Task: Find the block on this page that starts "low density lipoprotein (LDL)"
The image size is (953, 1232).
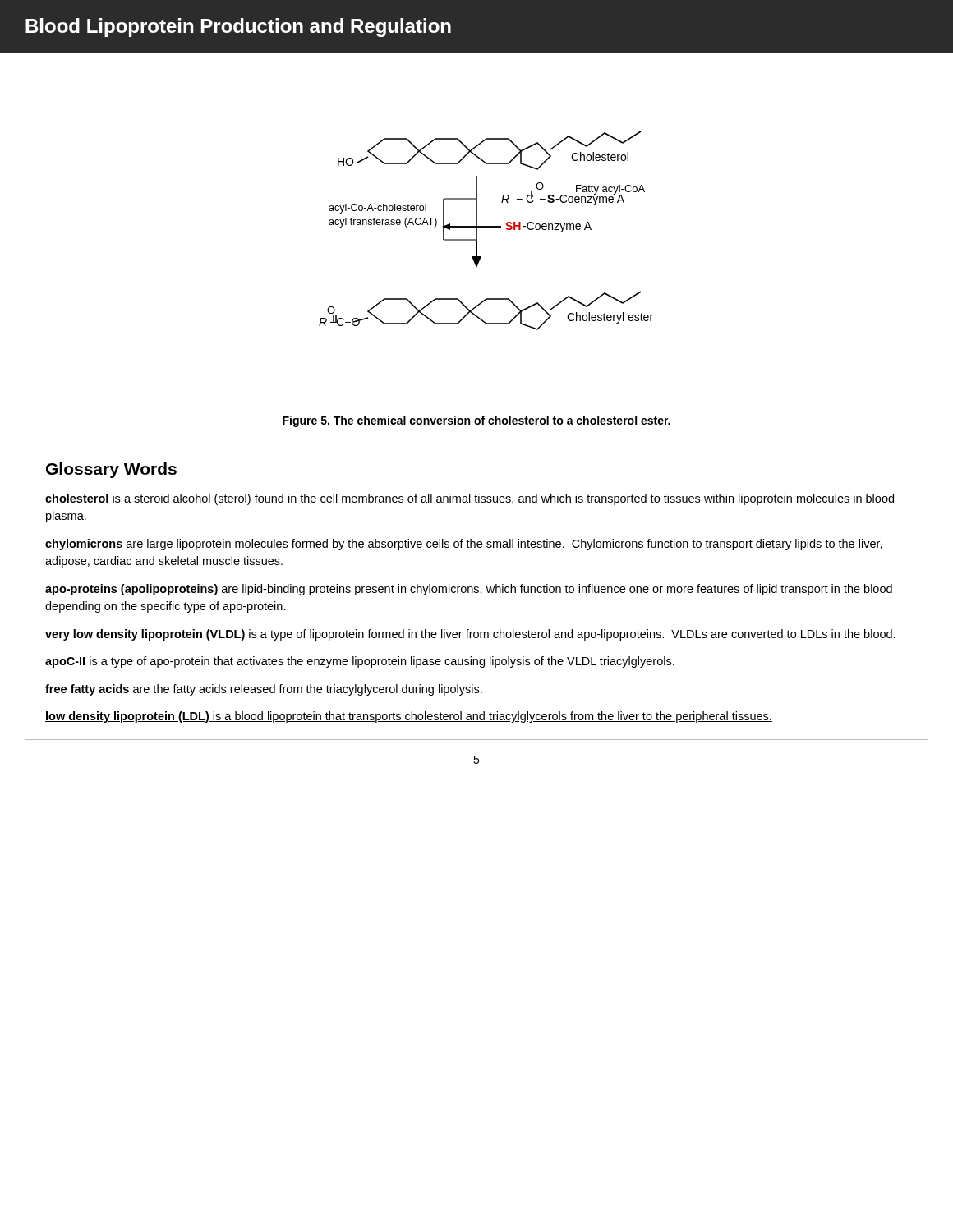Action: coord(409,716)
